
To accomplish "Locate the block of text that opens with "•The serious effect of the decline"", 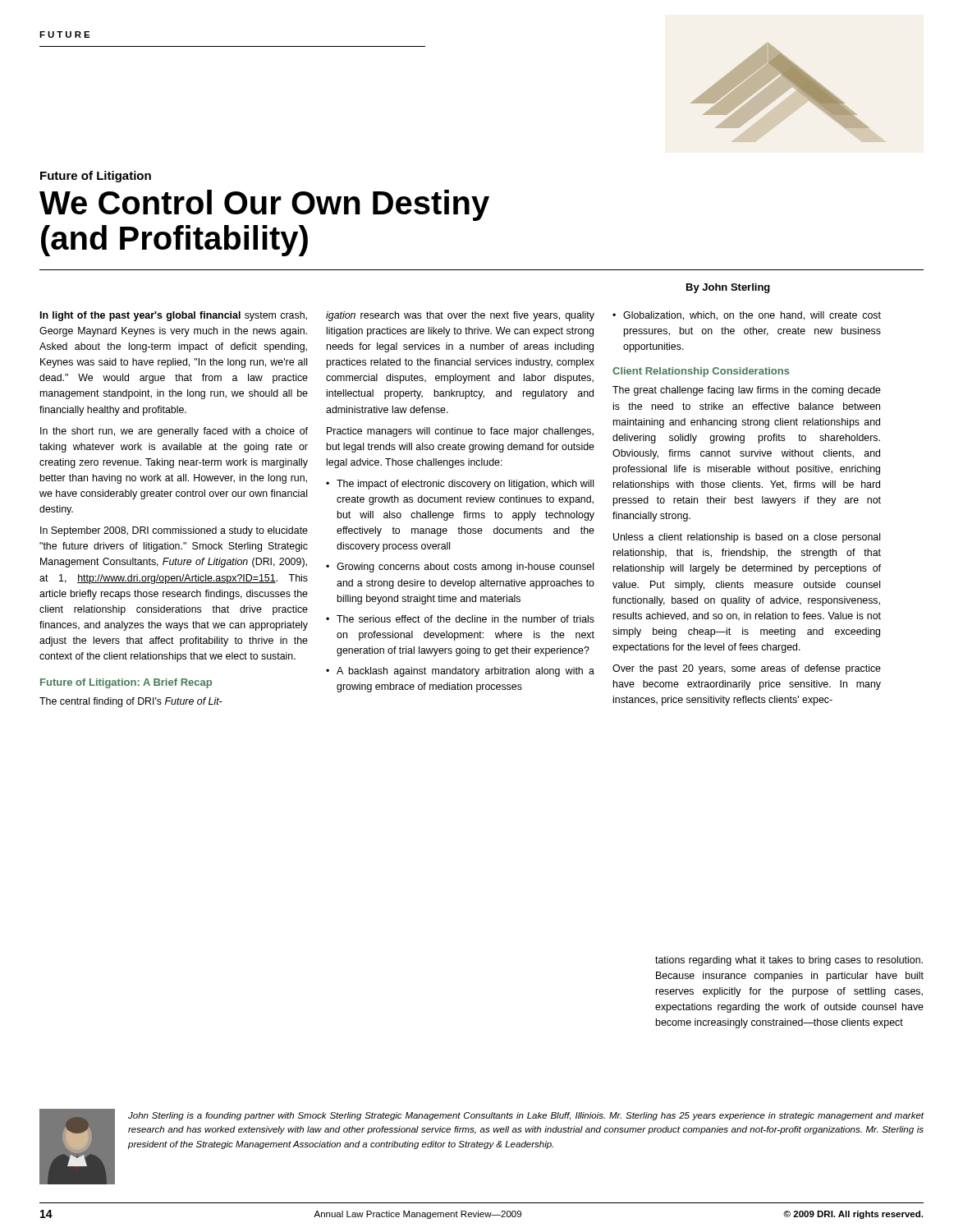I will pyautogui.click(x=460, y=634).
